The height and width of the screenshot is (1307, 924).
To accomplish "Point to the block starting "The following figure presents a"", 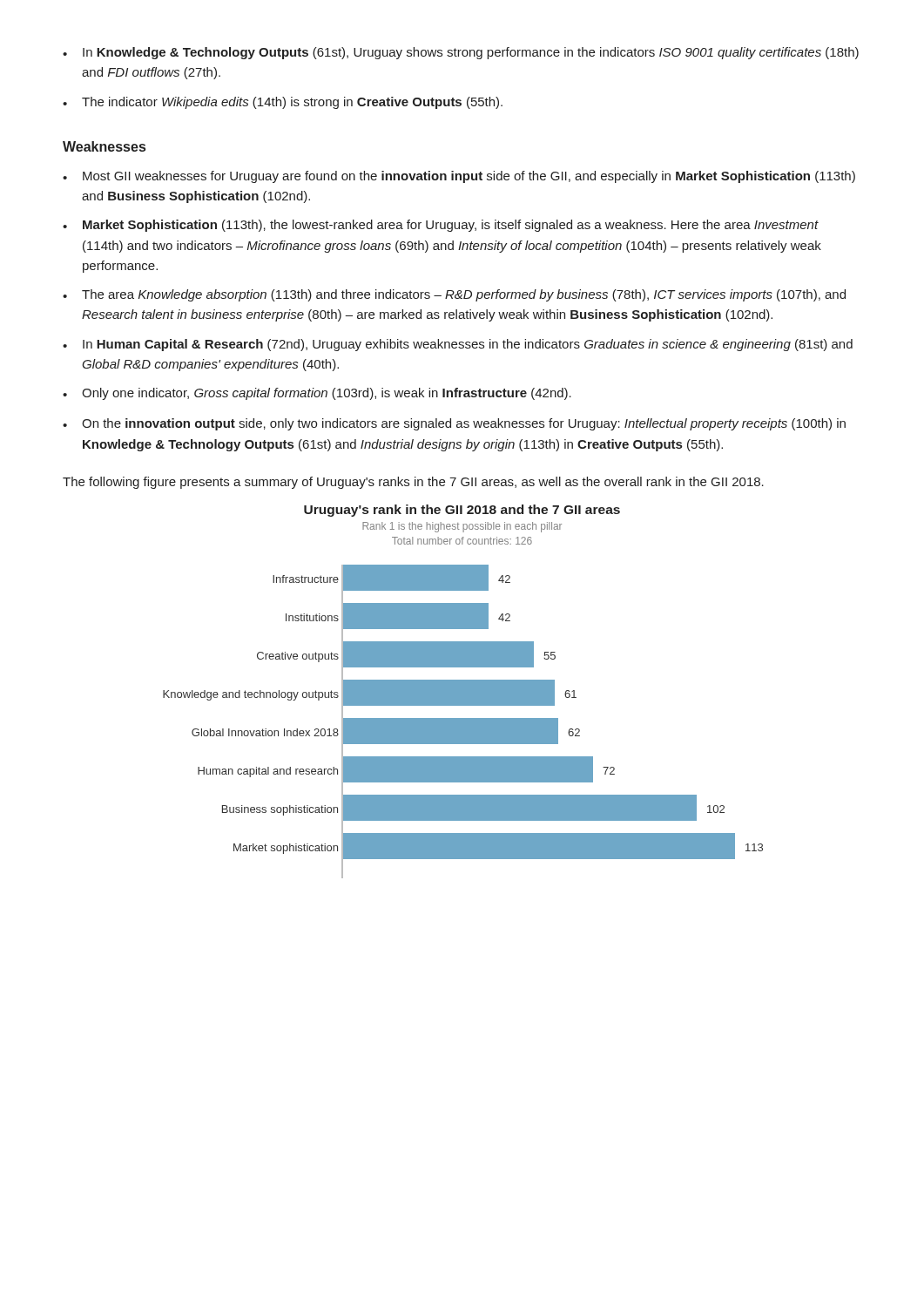I will tap(414, 481).
